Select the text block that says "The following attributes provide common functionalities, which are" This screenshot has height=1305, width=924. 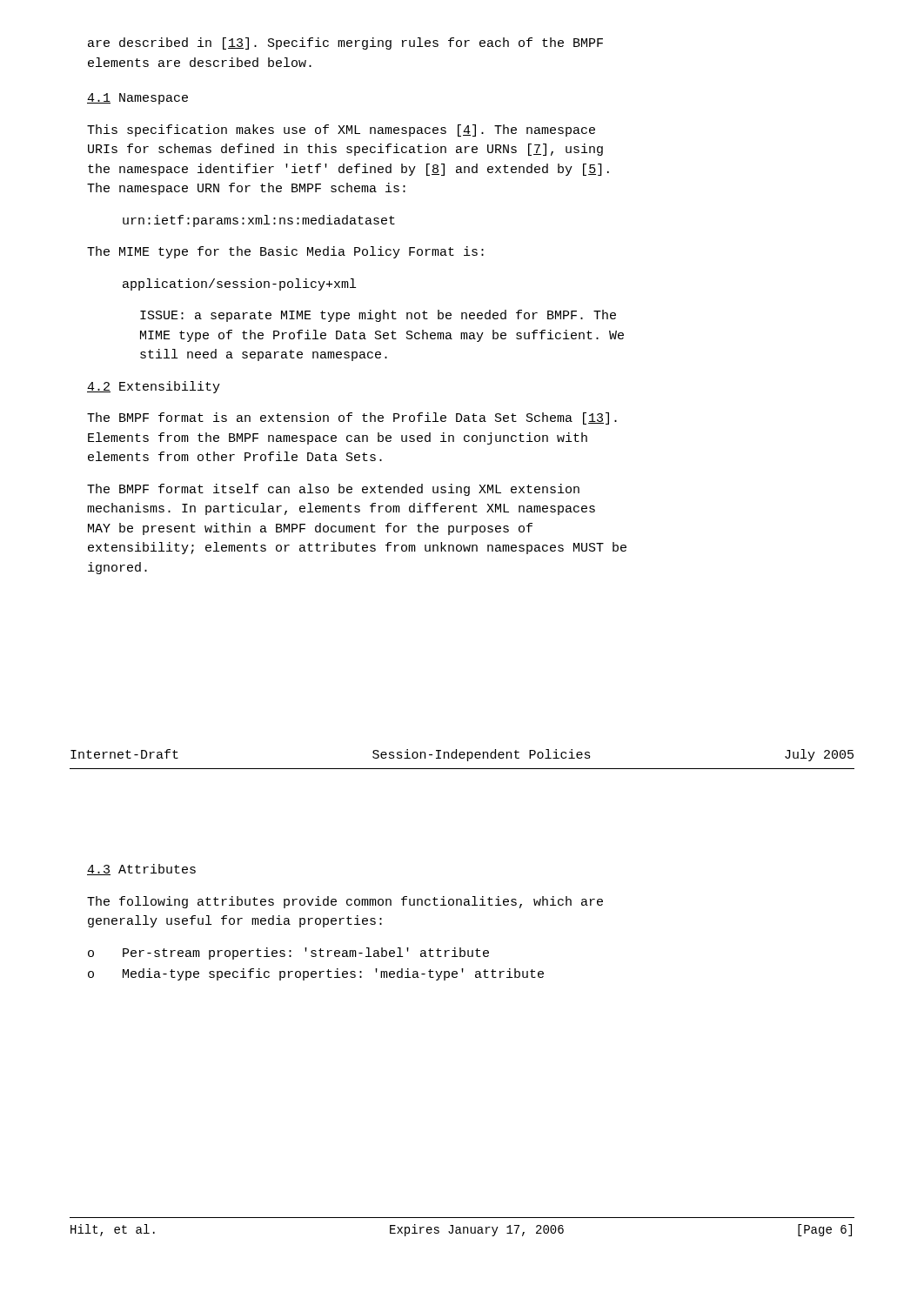pos(345,912)
